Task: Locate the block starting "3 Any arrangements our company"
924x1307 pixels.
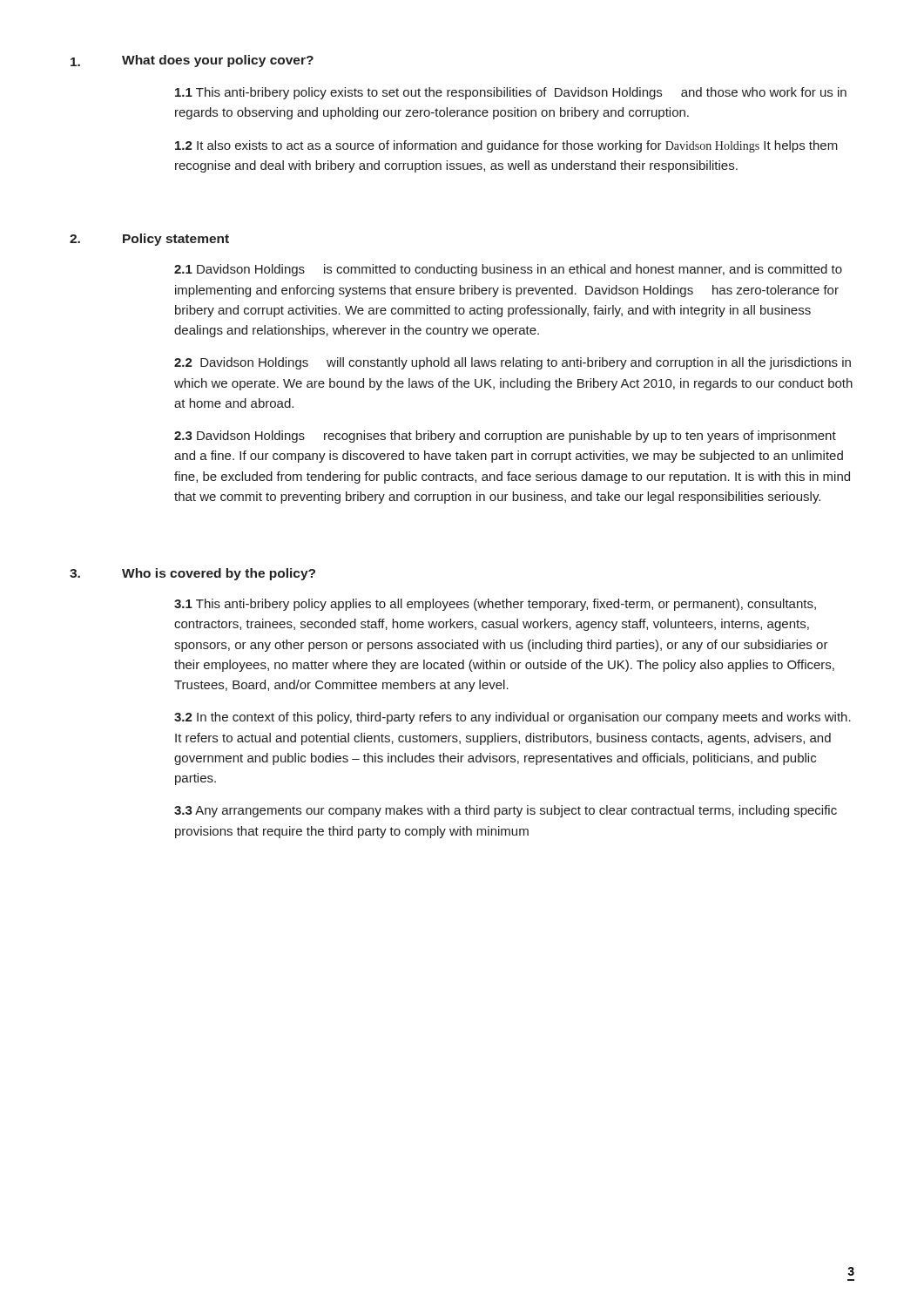Action: (506, 820)
